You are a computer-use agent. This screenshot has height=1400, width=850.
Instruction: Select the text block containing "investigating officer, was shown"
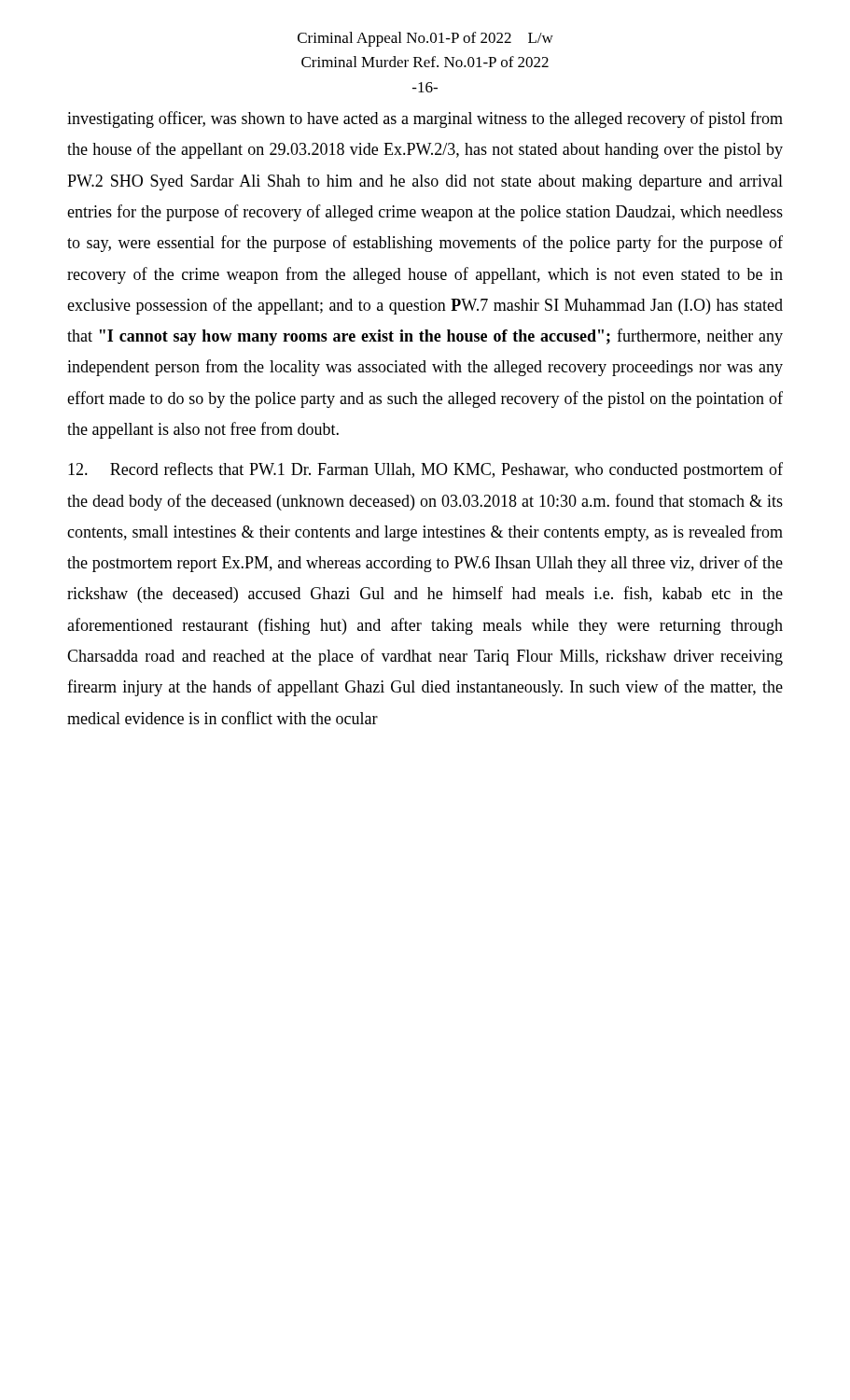425,275
